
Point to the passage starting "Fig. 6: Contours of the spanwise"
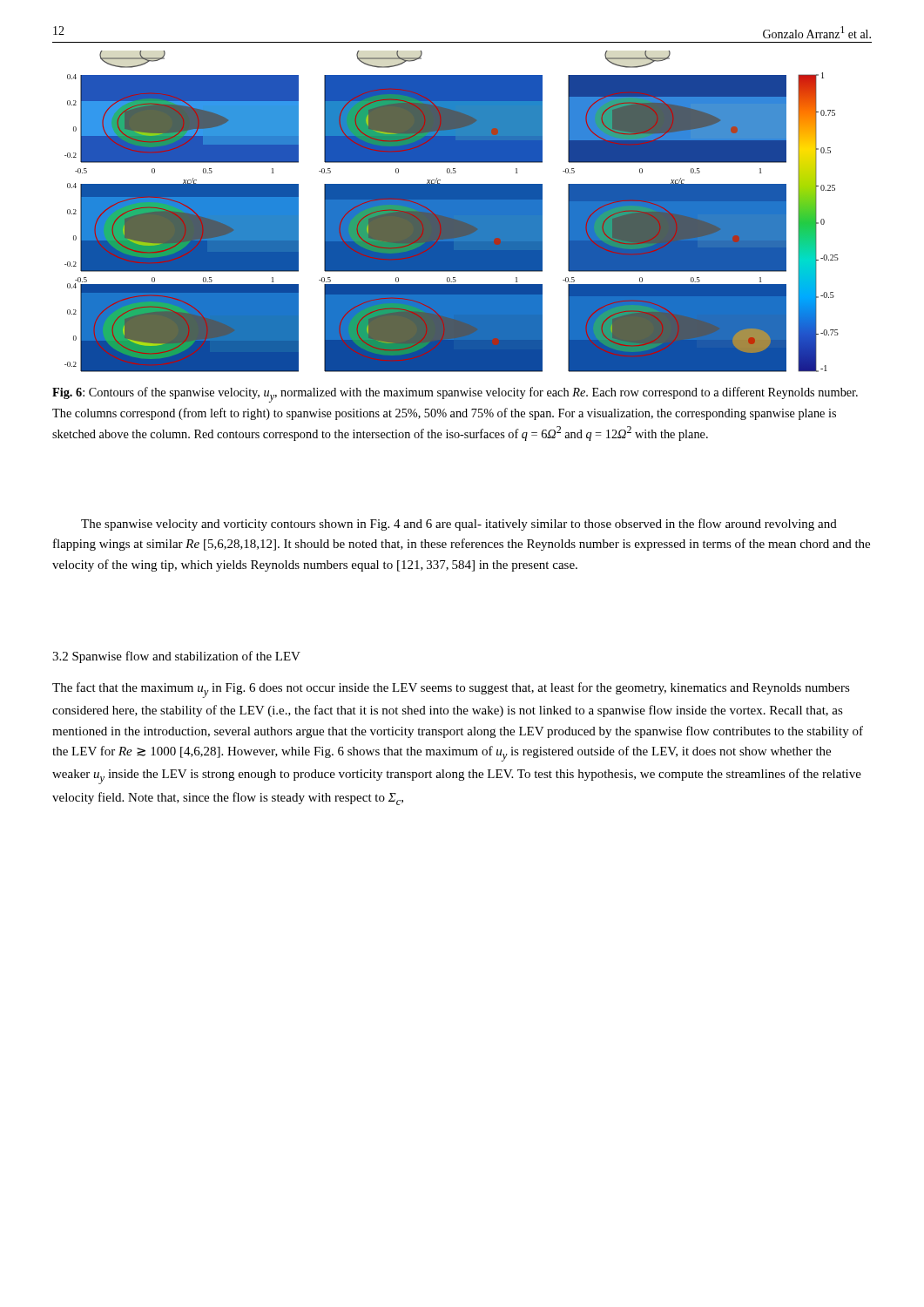pyautogui.click(x=455, y=413)
